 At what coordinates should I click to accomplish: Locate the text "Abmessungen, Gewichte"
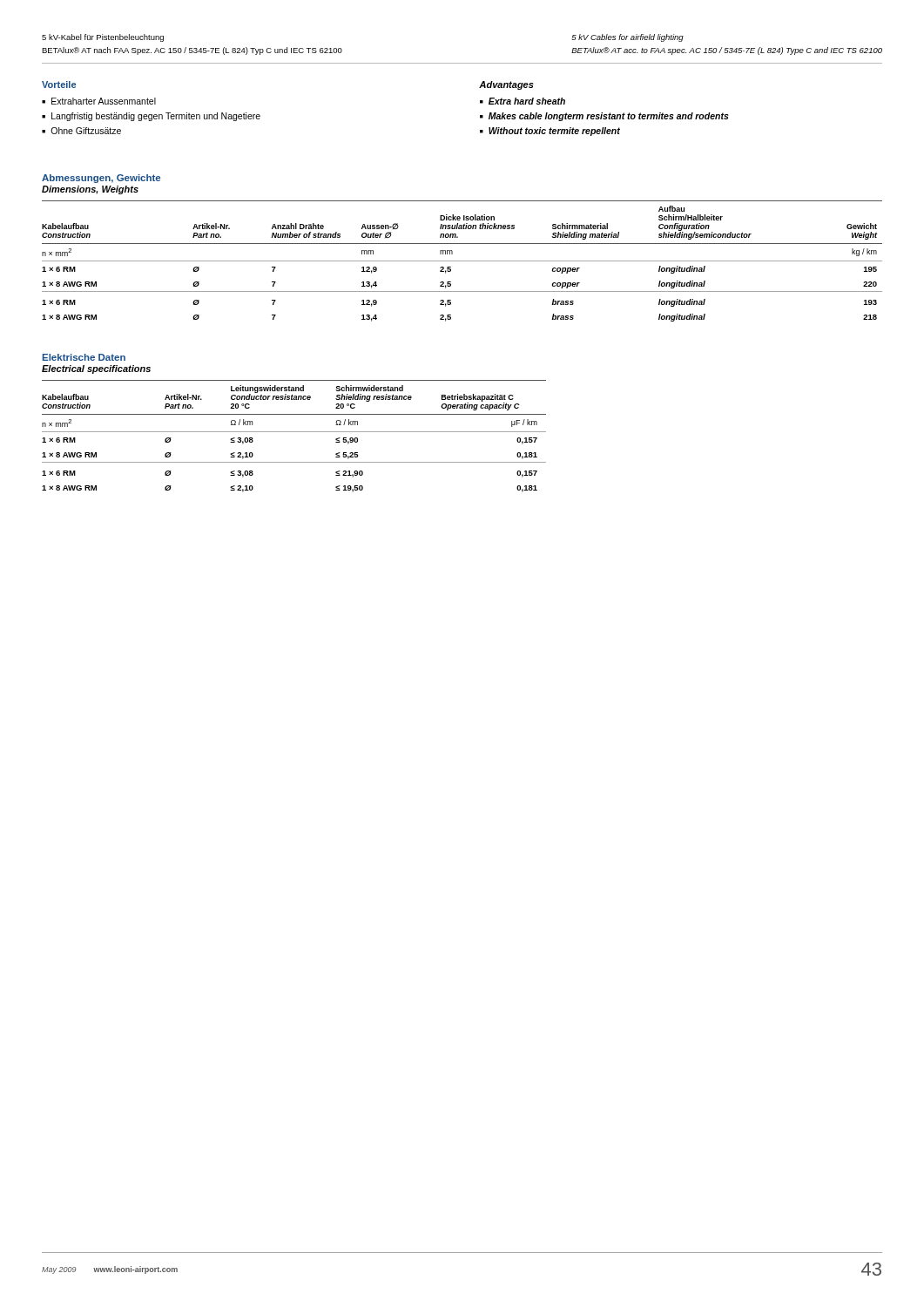coord(101,177)
